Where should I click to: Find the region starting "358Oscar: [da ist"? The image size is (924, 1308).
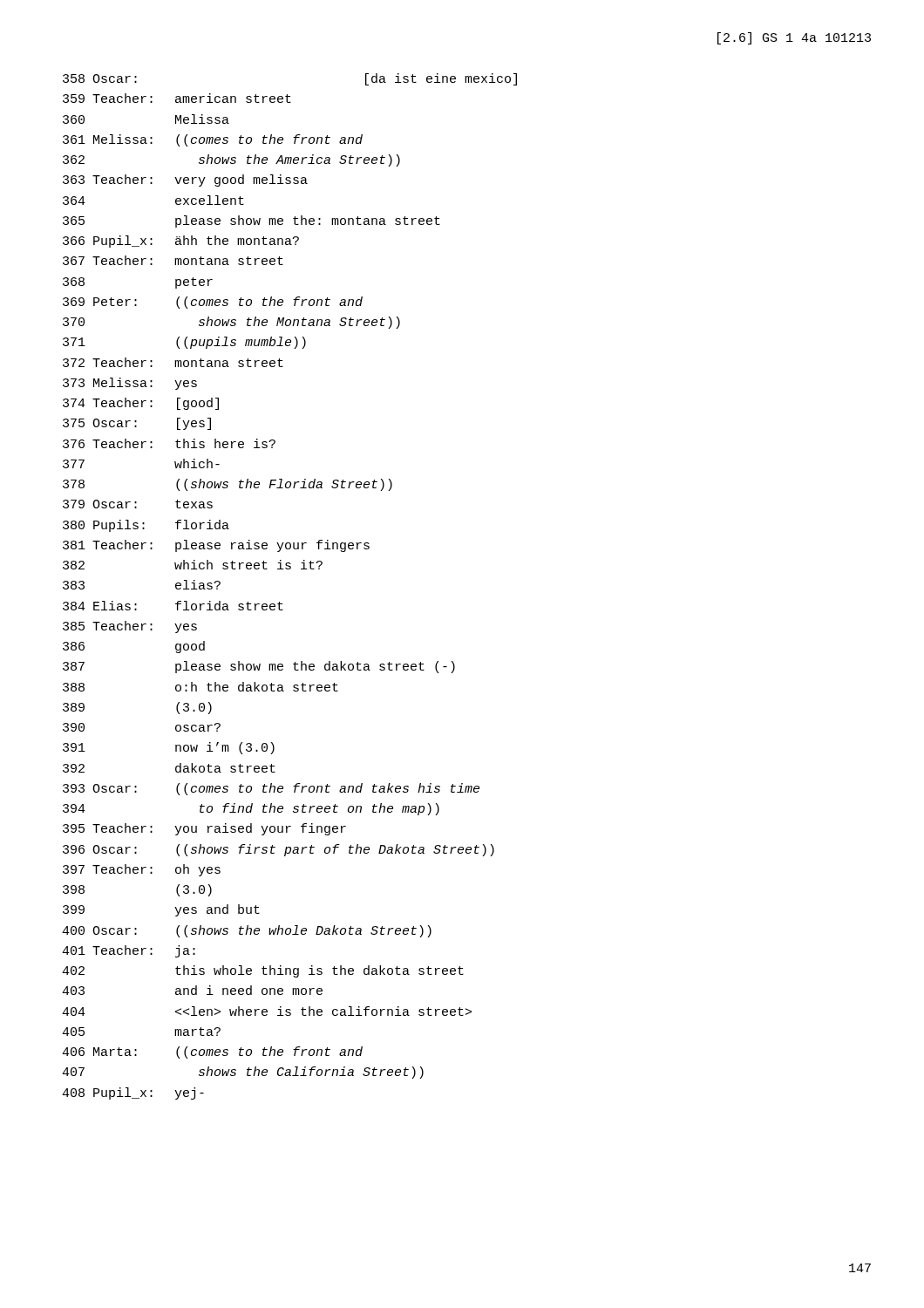click(95, 79)
